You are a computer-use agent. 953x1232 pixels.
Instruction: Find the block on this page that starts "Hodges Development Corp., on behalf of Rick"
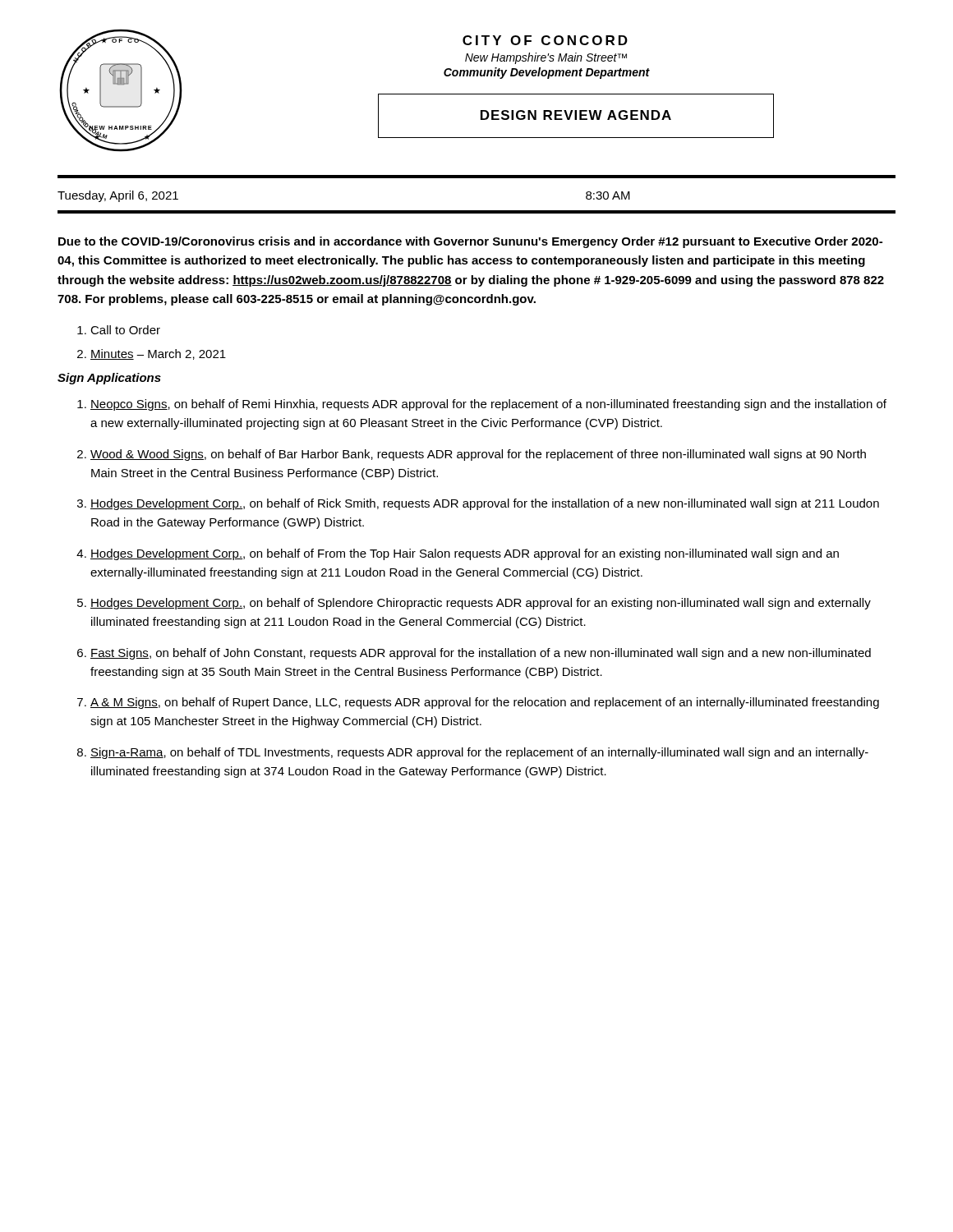(x=485, y=513)
